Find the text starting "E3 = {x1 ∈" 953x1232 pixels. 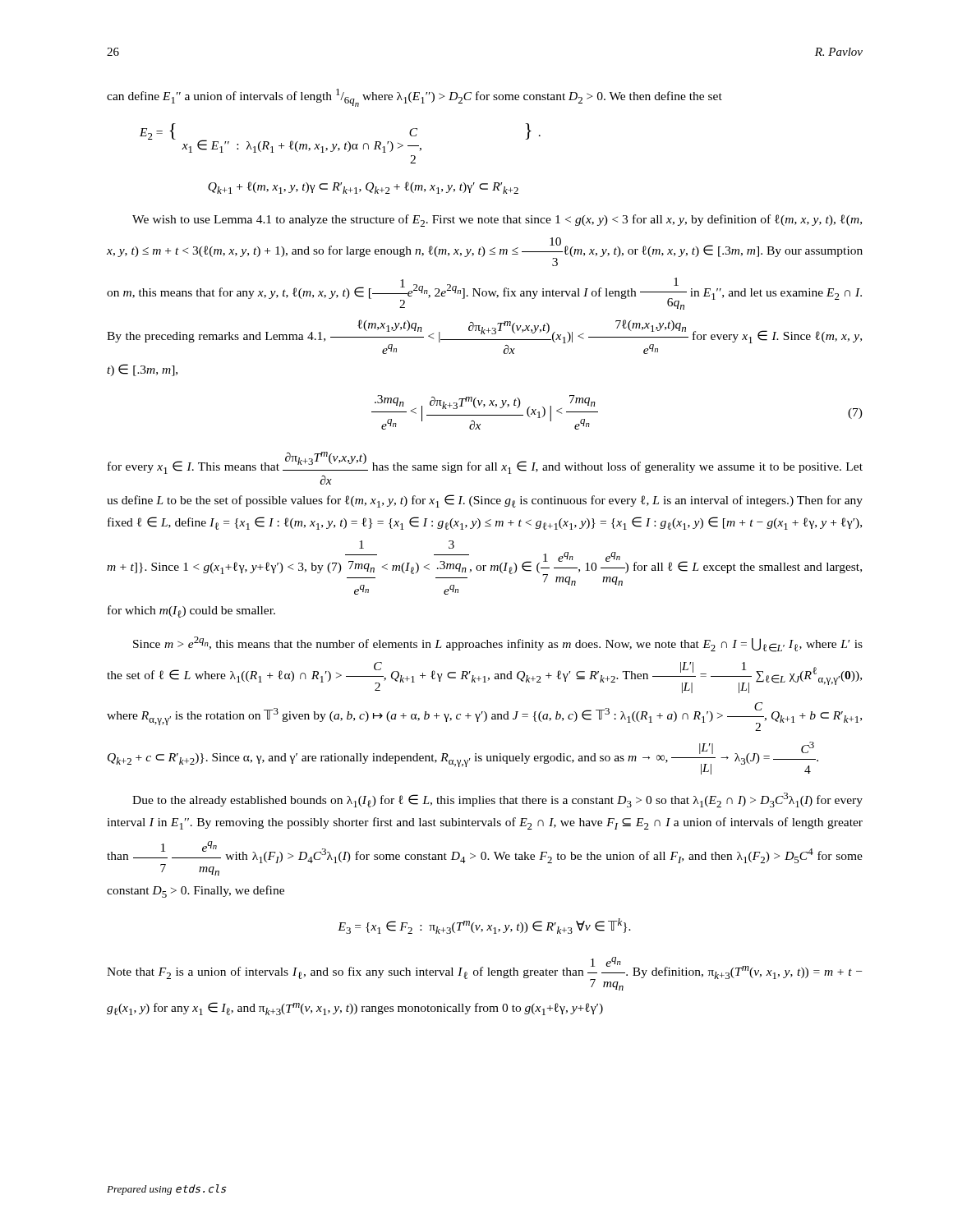pos(485,926)
